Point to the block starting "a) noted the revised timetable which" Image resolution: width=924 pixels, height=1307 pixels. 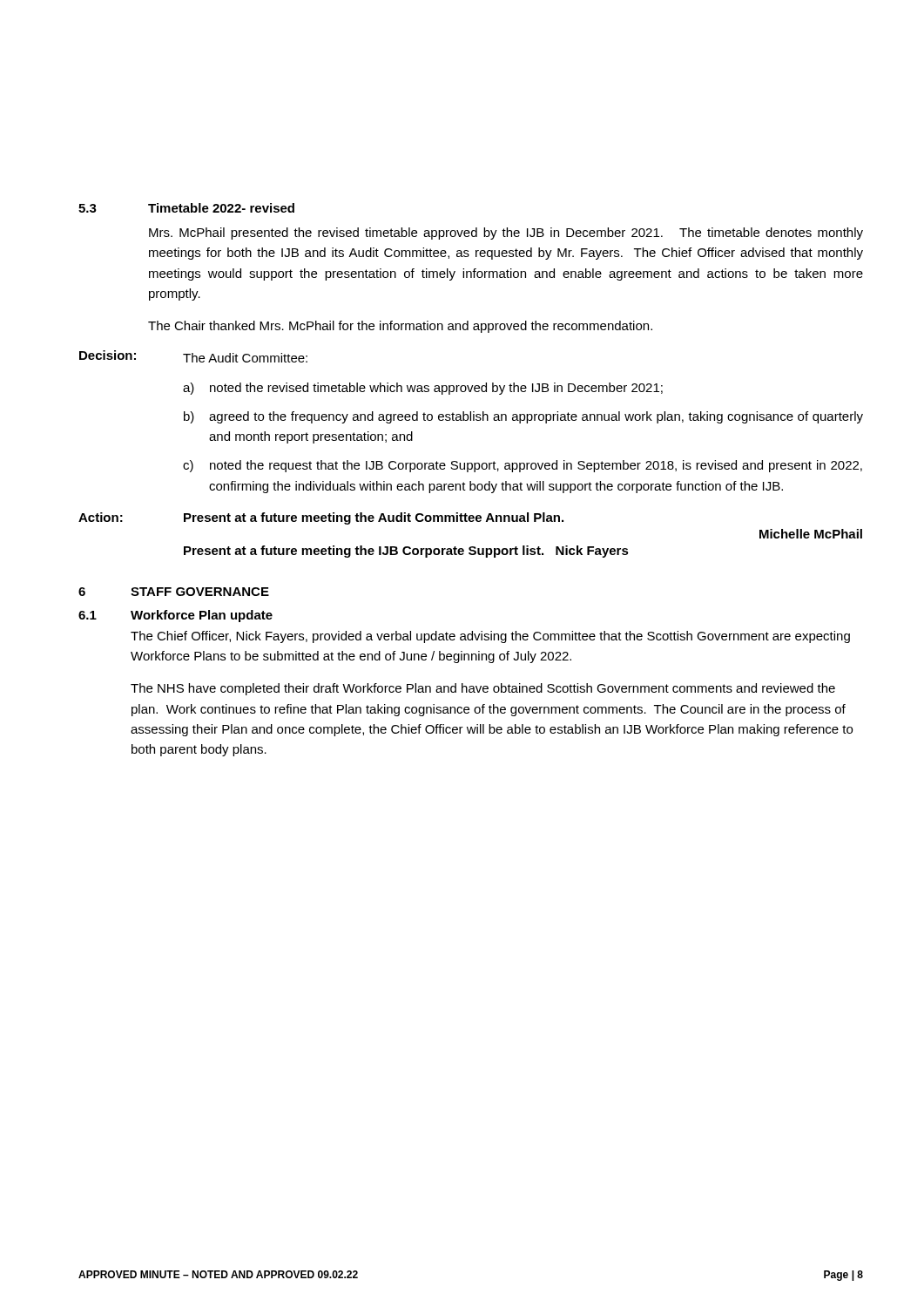point(523,387)
